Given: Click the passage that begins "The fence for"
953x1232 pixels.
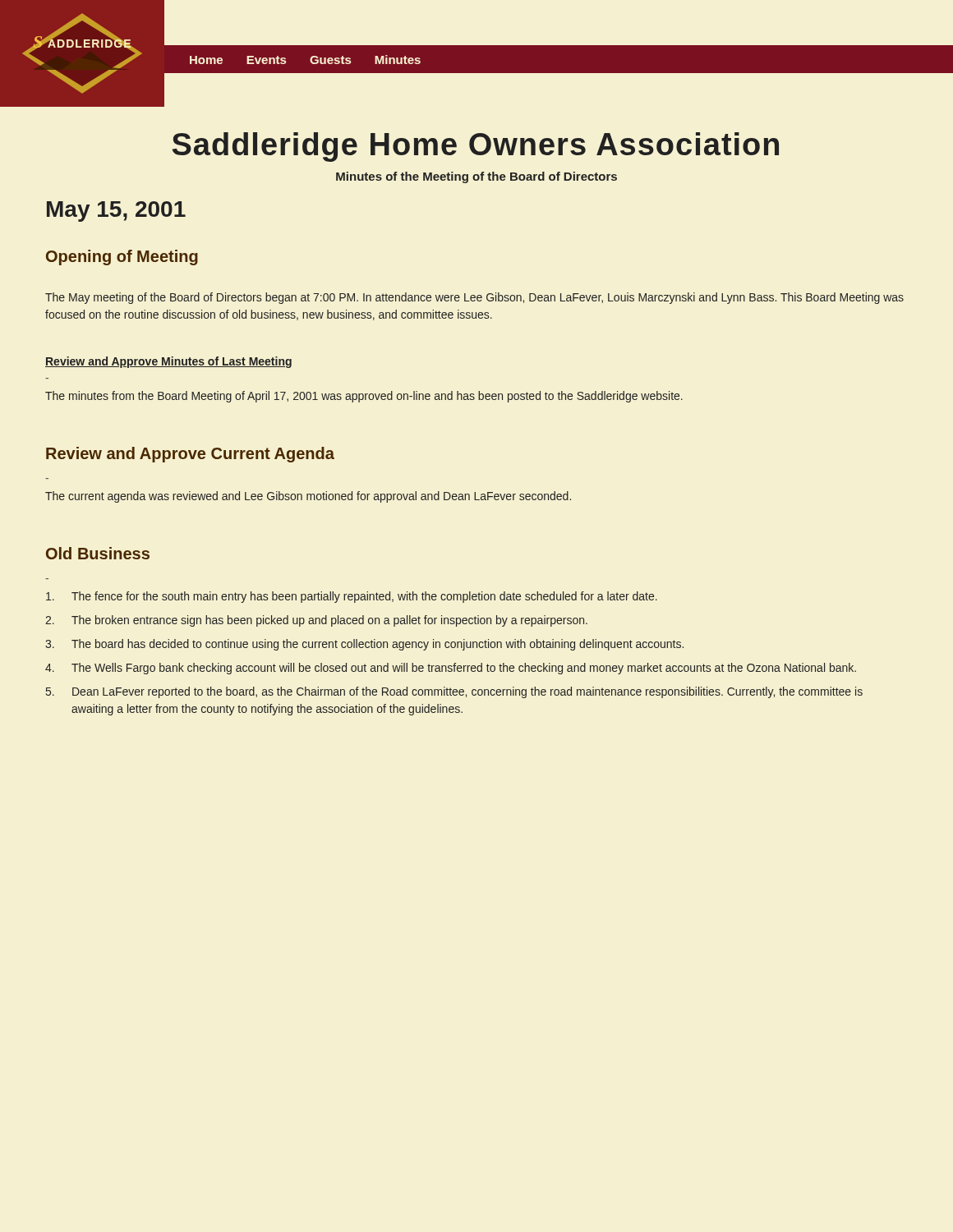Looking at the screenshot, I should click(476, 597).
